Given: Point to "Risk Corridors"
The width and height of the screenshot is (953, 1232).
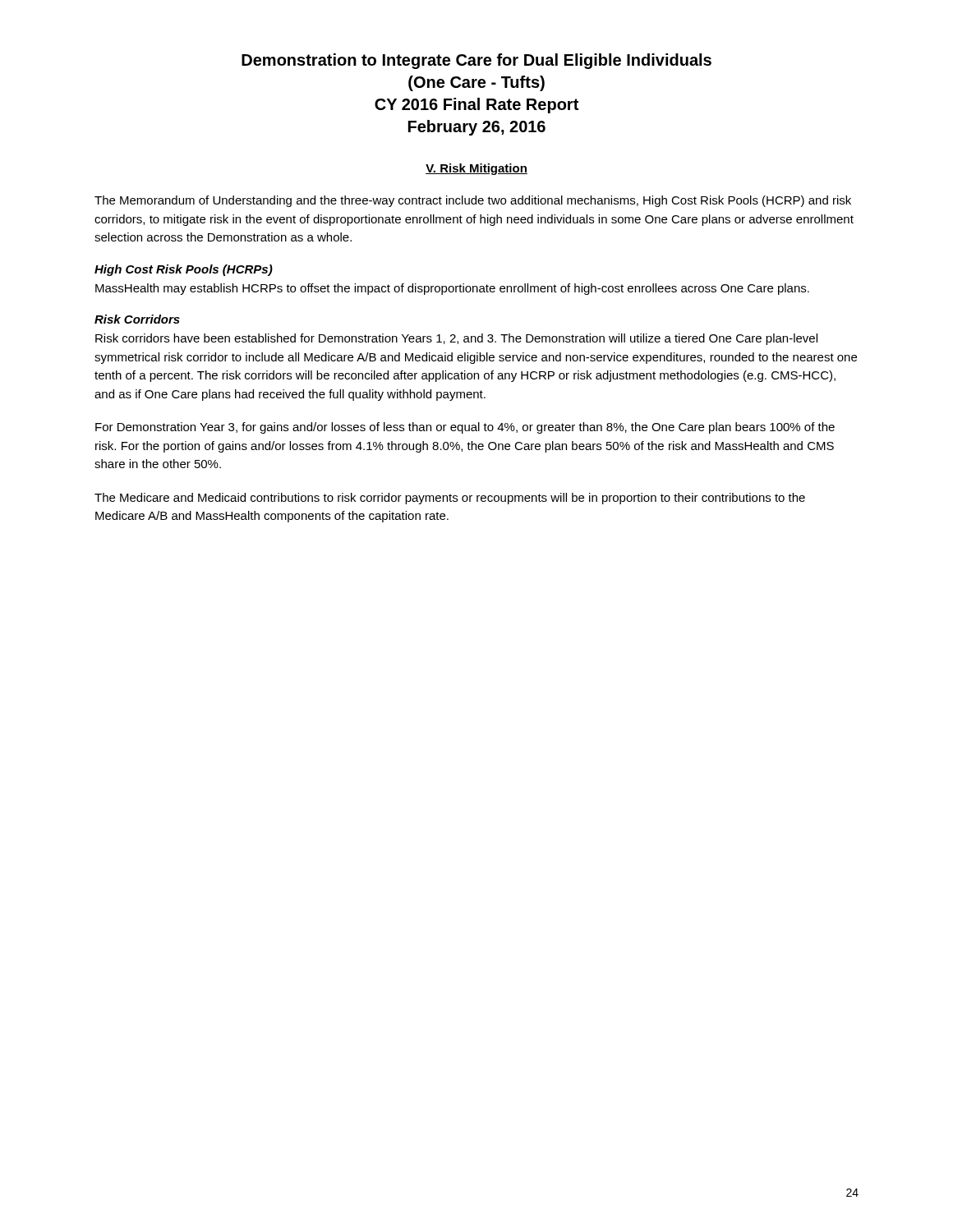Looking at the screenshot, I should 137,319.
